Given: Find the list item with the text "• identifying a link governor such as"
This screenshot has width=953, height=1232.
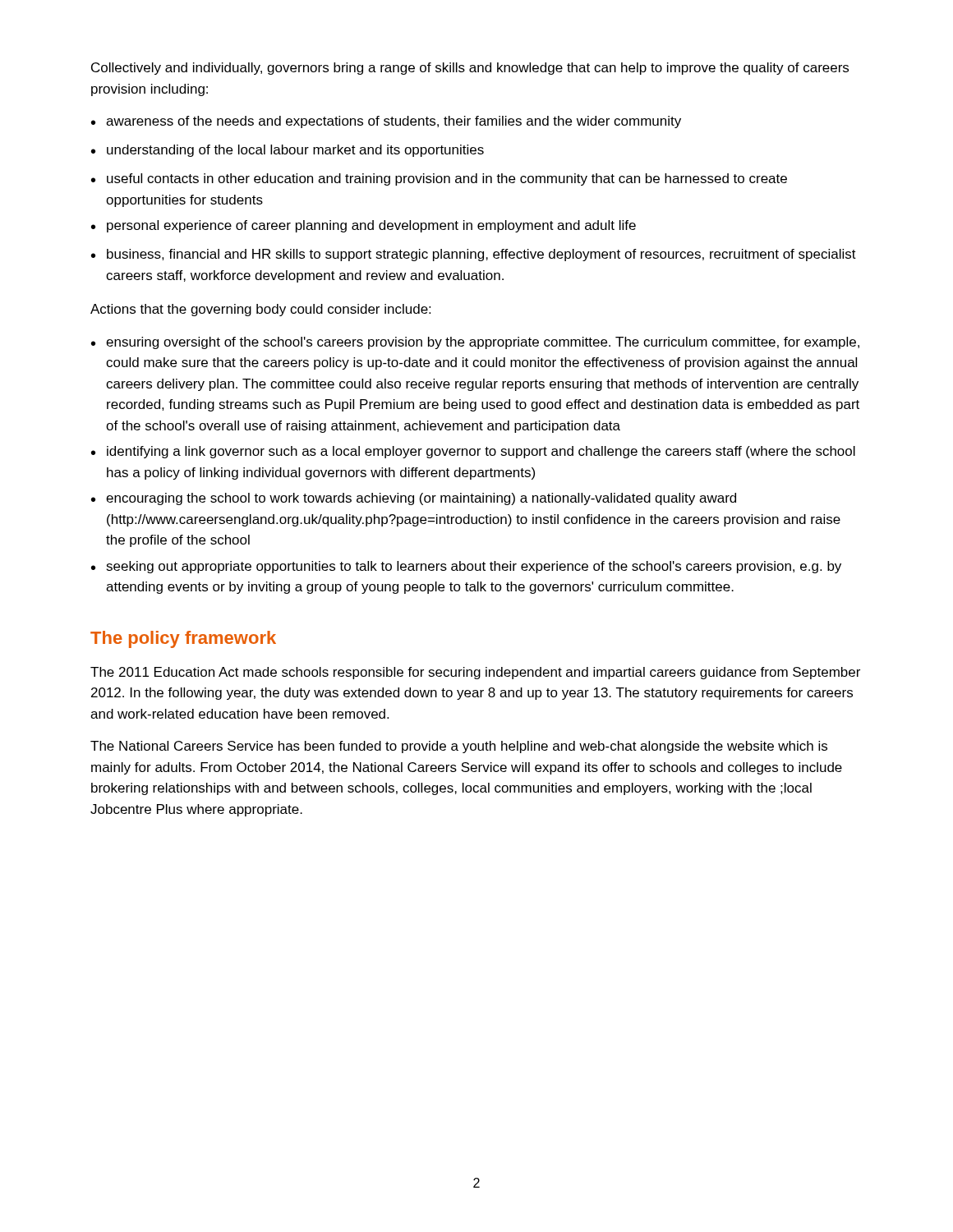Looking at the screenshot, I should (x=476, y=462).
